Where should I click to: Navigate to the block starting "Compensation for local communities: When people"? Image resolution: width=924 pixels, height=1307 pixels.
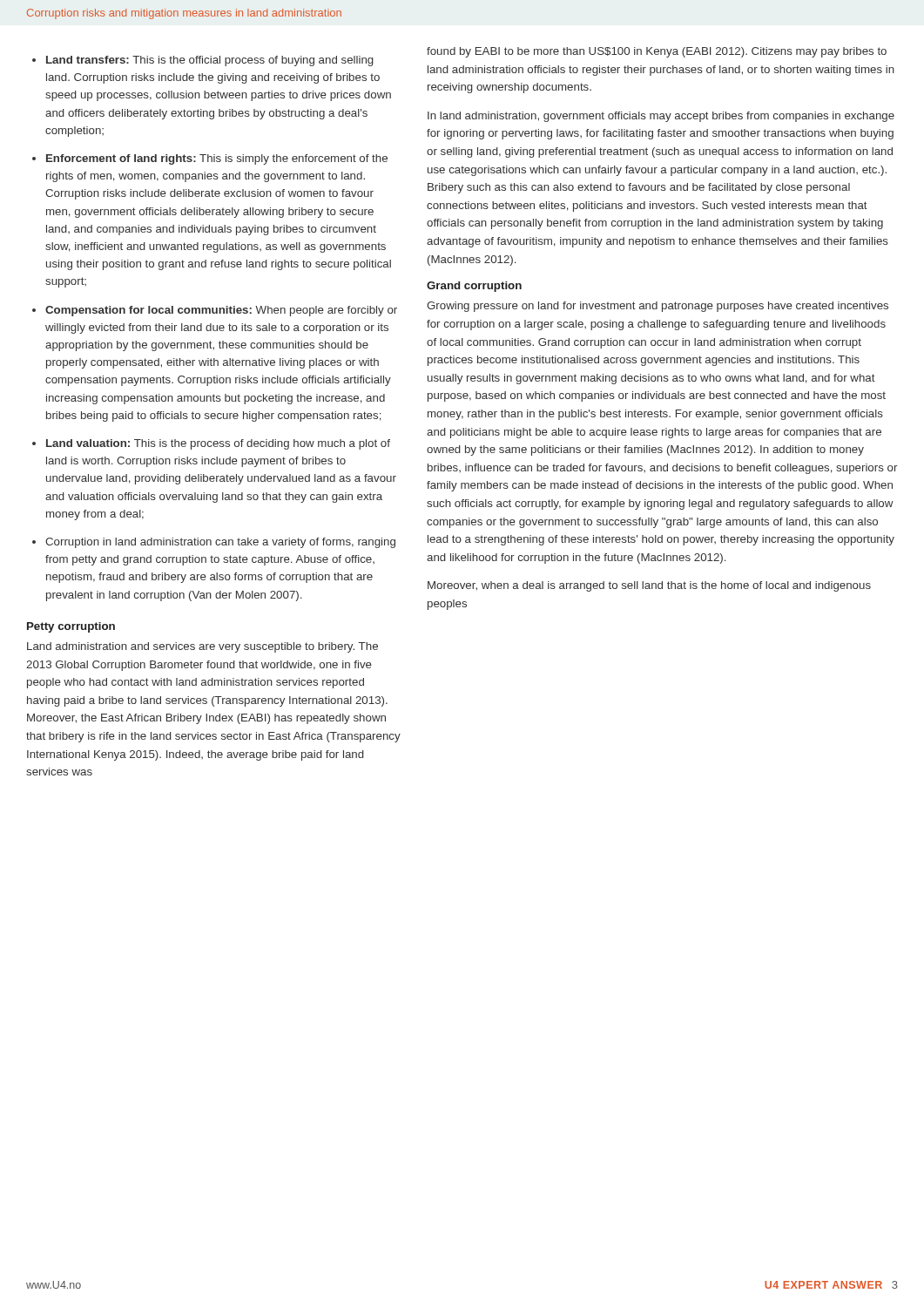pyautogui.click(x=221, y=362)
